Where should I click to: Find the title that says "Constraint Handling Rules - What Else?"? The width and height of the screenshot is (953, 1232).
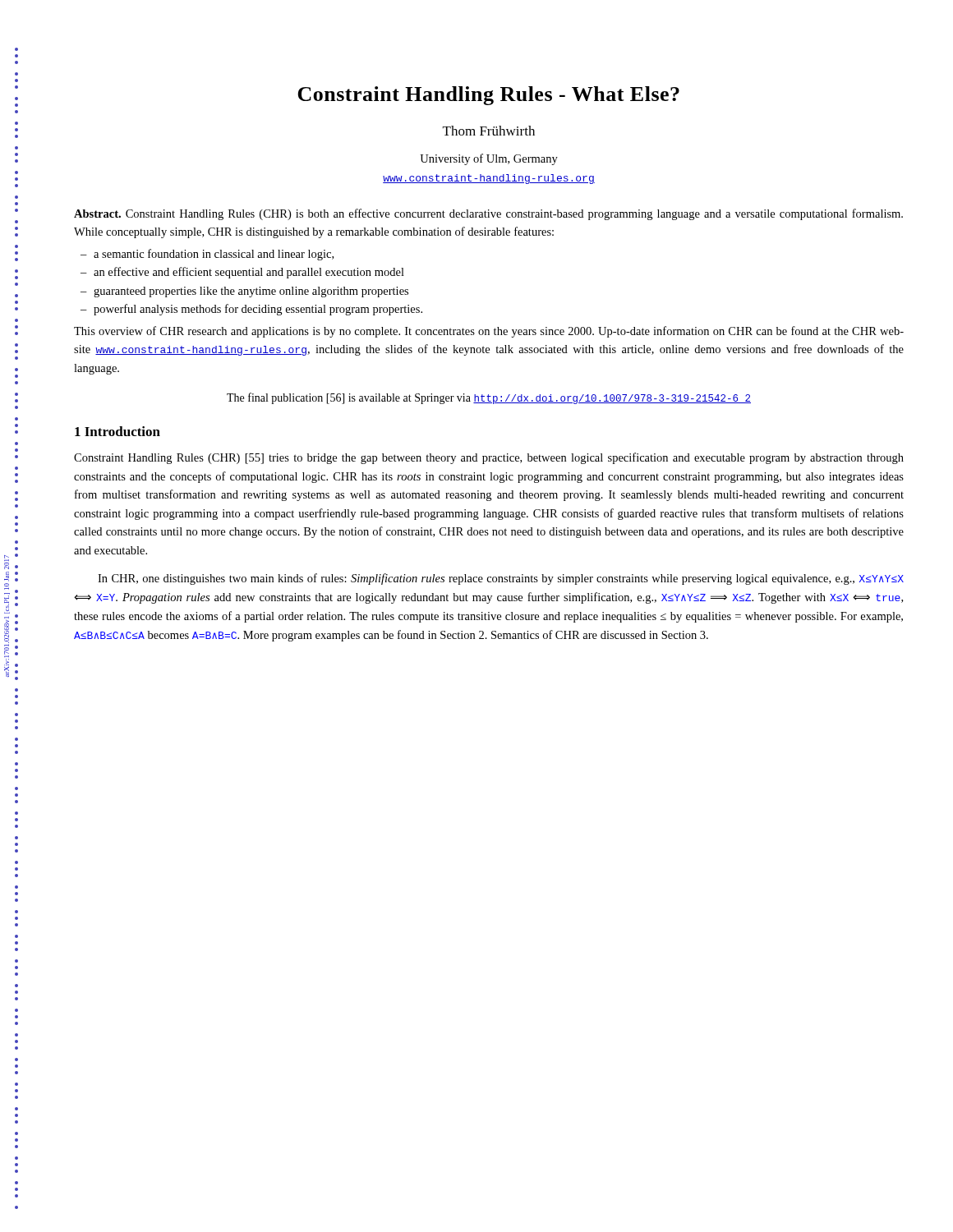489,94
